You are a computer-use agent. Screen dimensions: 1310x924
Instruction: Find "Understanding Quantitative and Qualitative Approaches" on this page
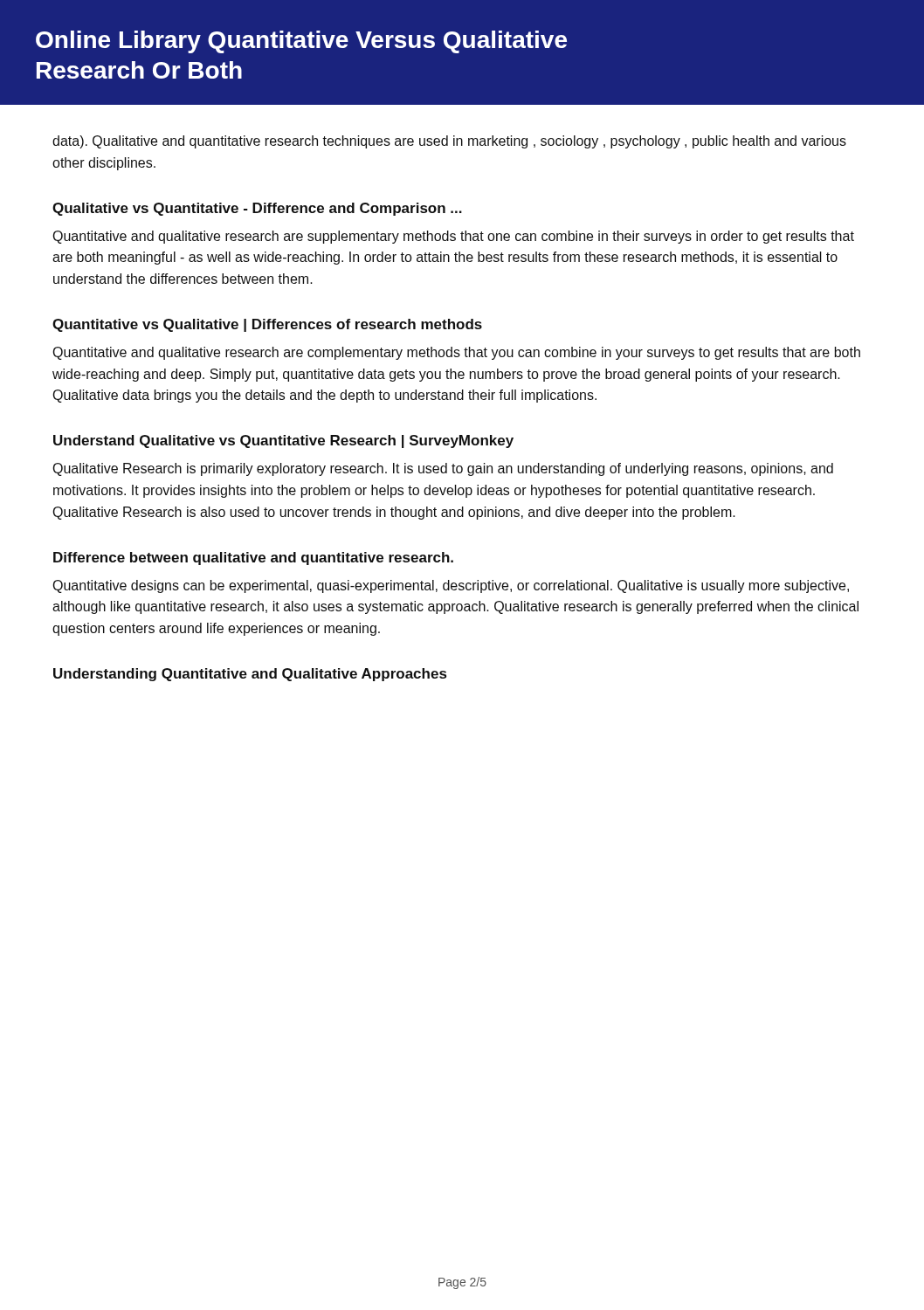tap(250, 674)
